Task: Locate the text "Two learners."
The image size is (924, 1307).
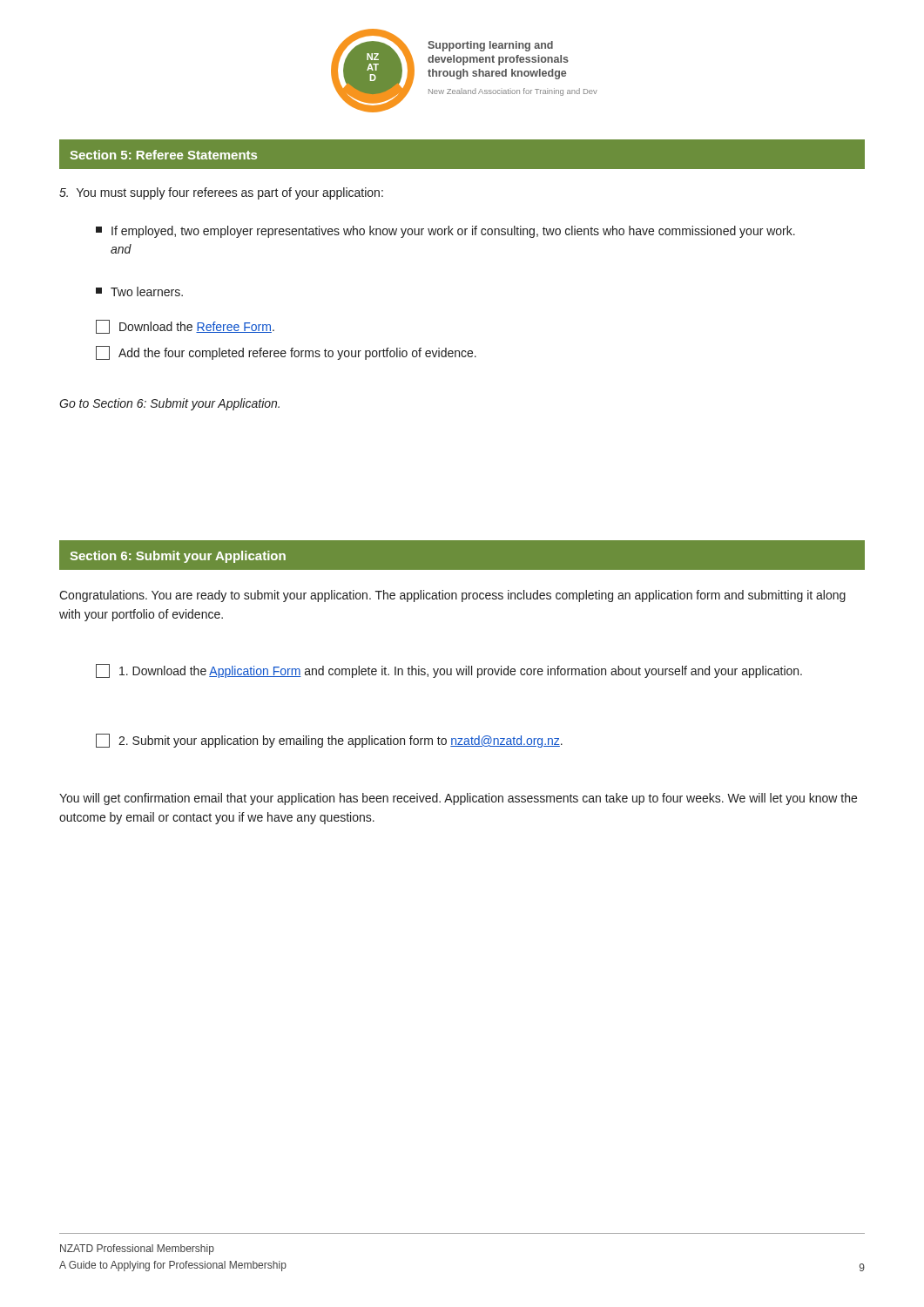Action: pyautogui.click(x=139, y=291)
